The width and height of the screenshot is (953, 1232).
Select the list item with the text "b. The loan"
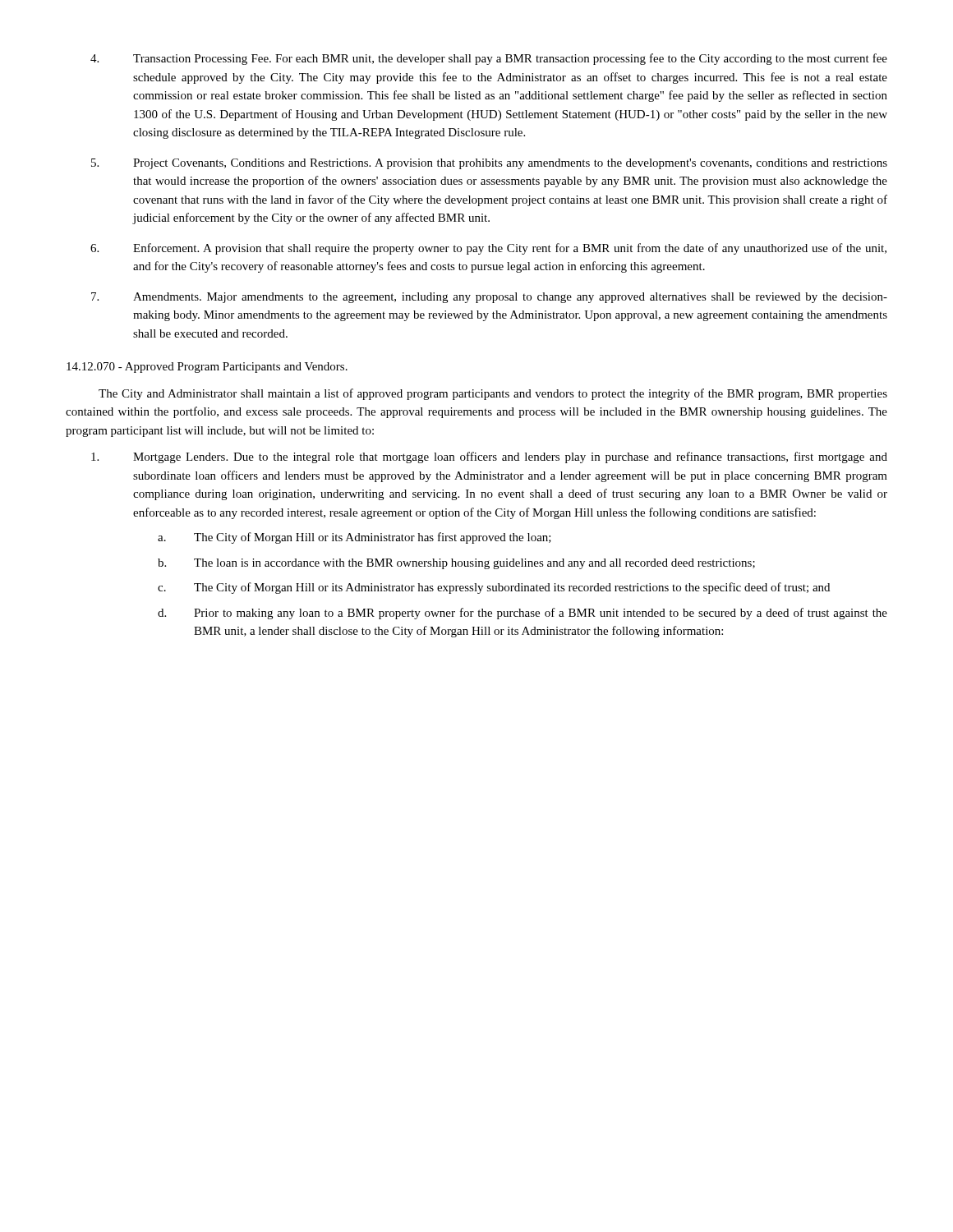tap(510, 562)
